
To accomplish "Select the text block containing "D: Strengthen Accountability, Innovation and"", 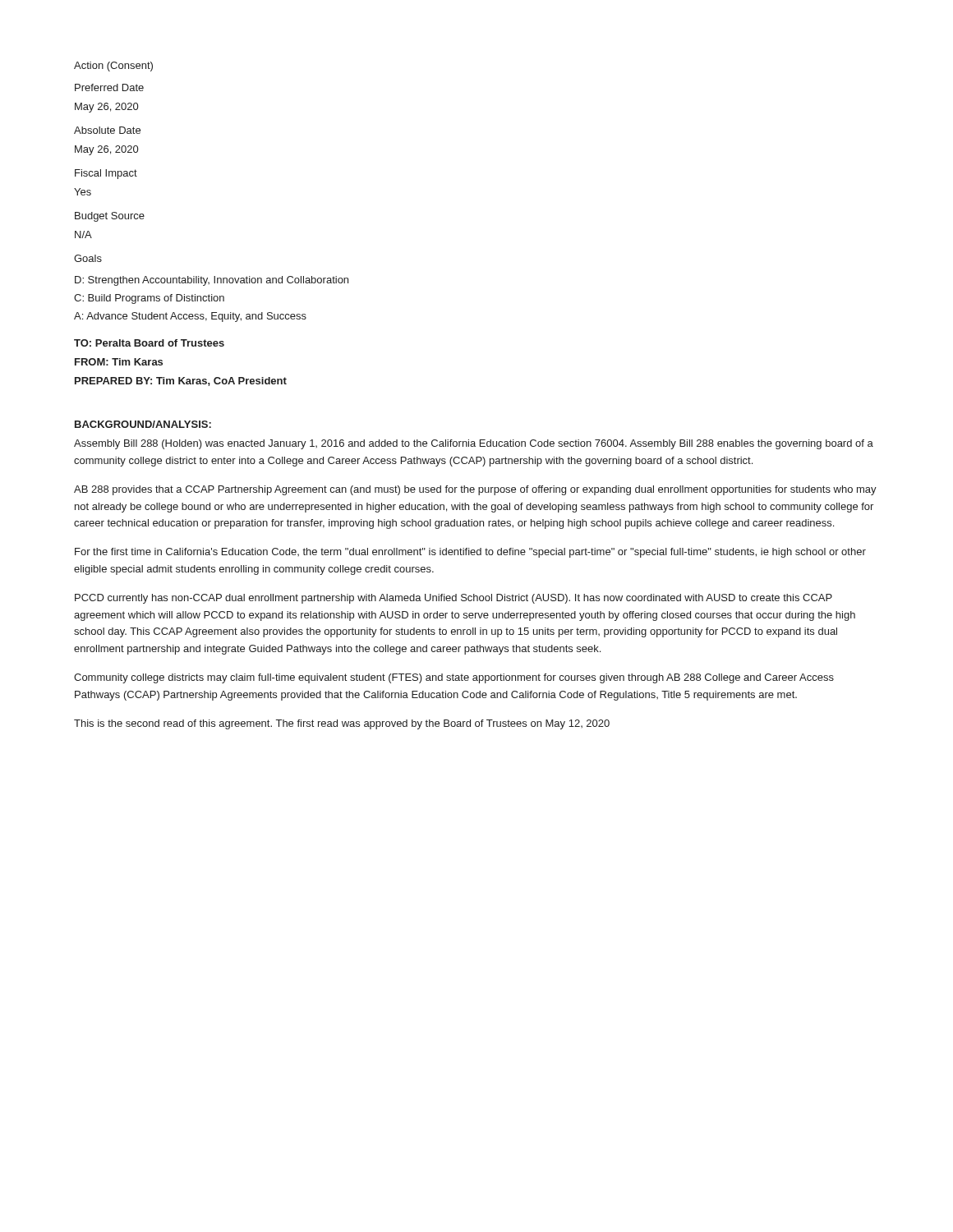I will coord(212,298).
